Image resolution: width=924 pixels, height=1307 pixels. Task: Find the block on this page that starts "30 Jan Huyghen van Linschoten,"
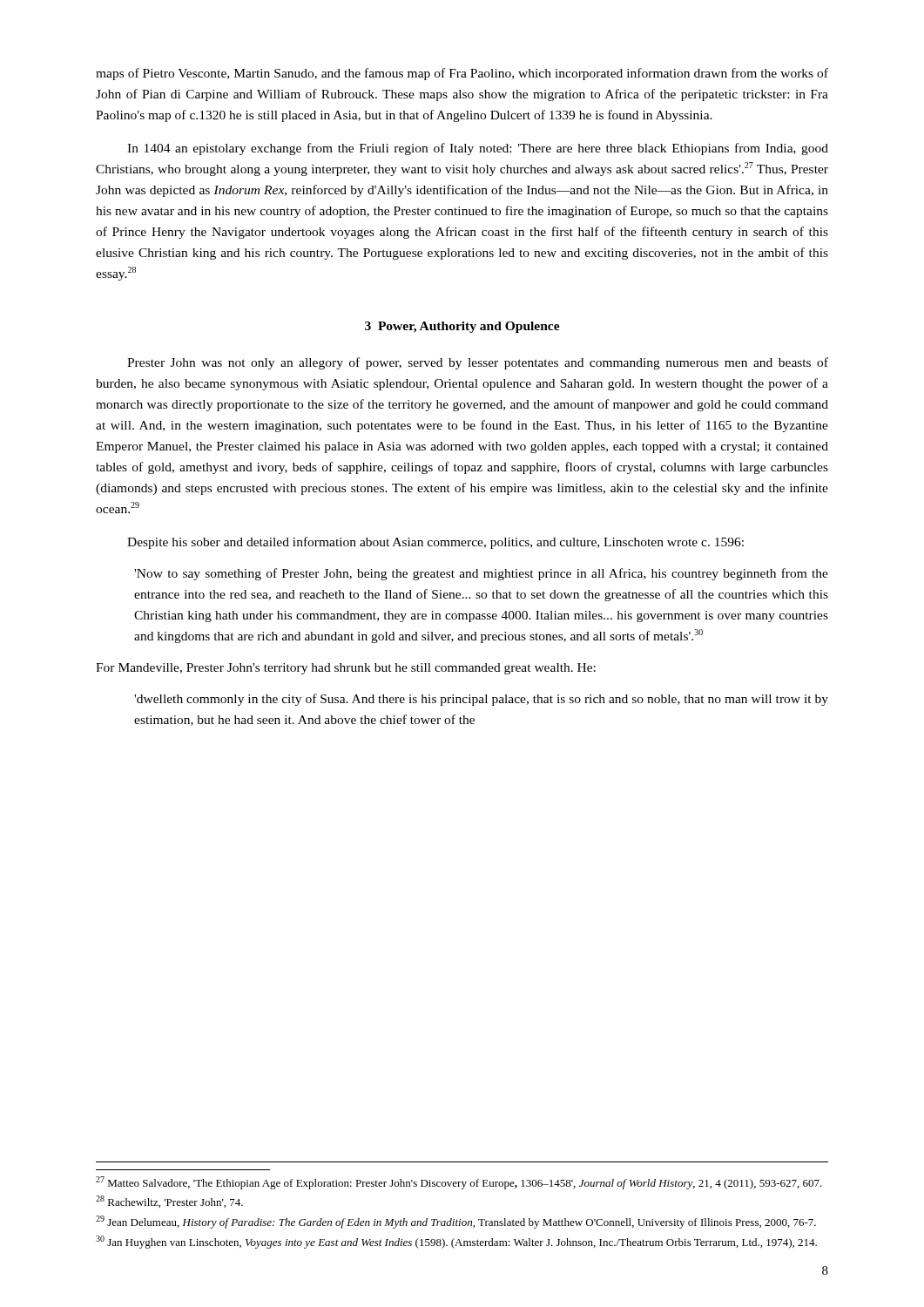point(457,1242)
